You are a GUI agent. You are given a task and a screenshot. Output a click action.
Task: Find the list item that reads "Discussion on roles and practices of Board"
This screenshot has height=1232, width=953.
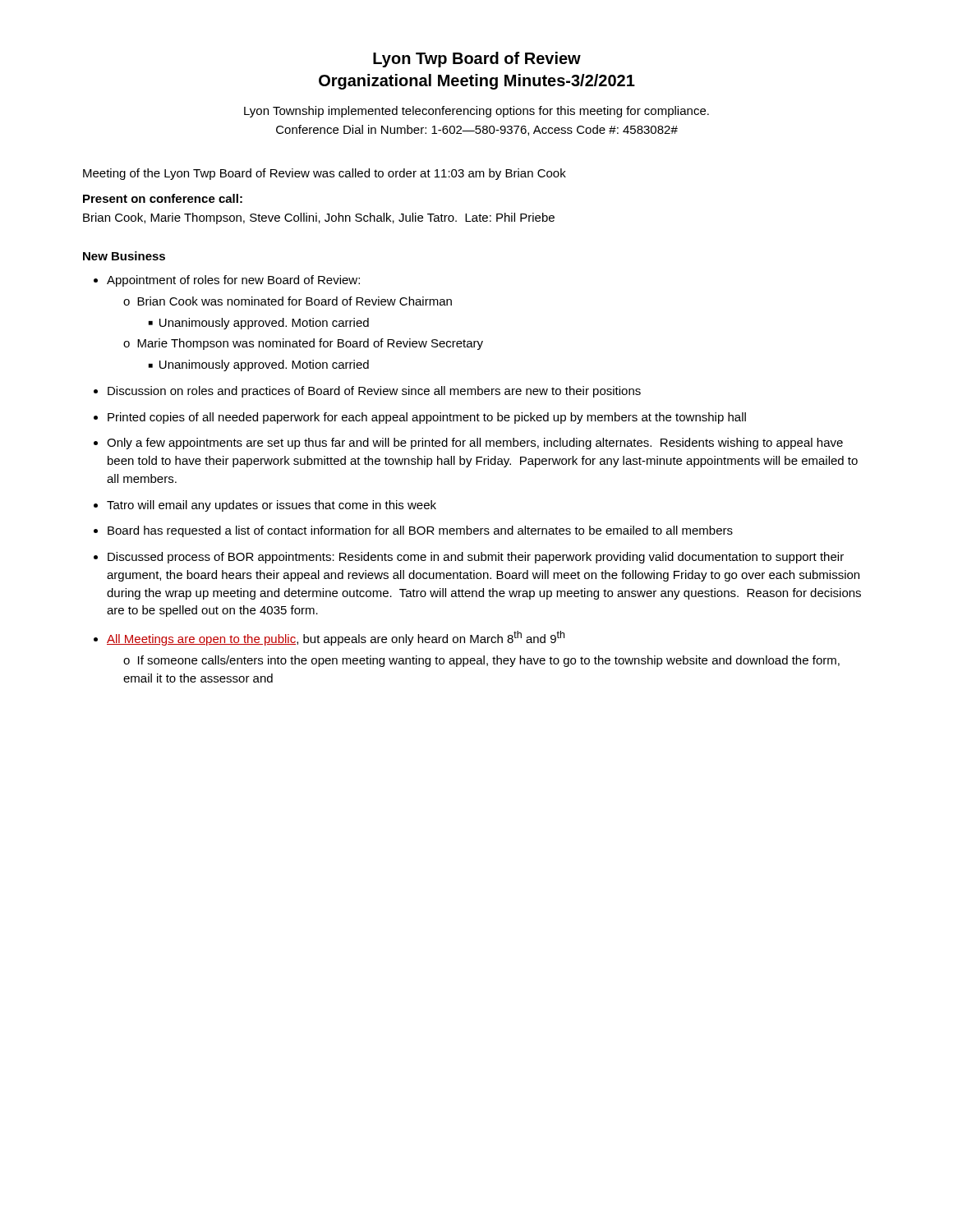point(374,390)
